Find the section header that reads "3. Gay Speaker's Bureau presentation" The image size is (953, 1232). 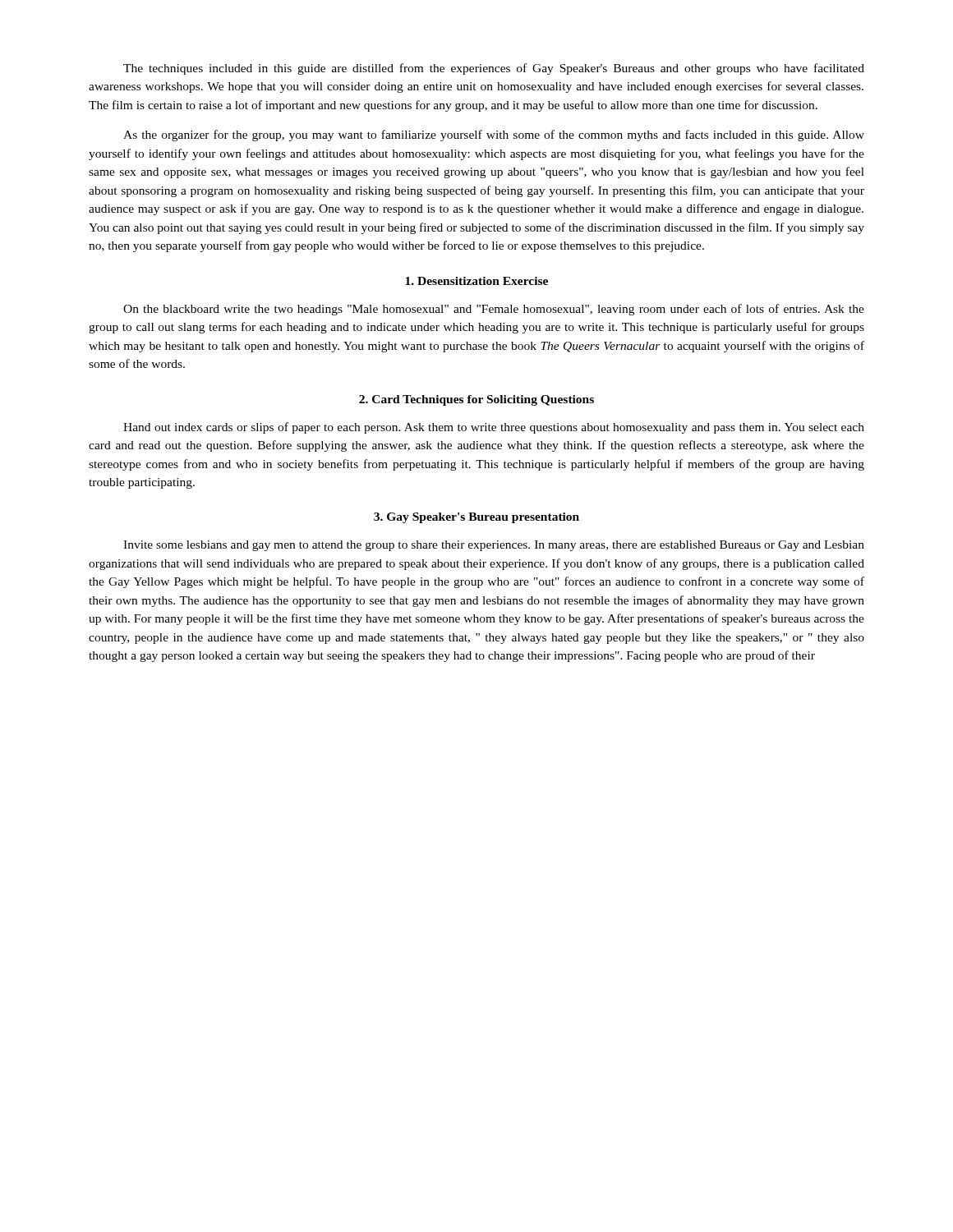click(x=476, y=517)
